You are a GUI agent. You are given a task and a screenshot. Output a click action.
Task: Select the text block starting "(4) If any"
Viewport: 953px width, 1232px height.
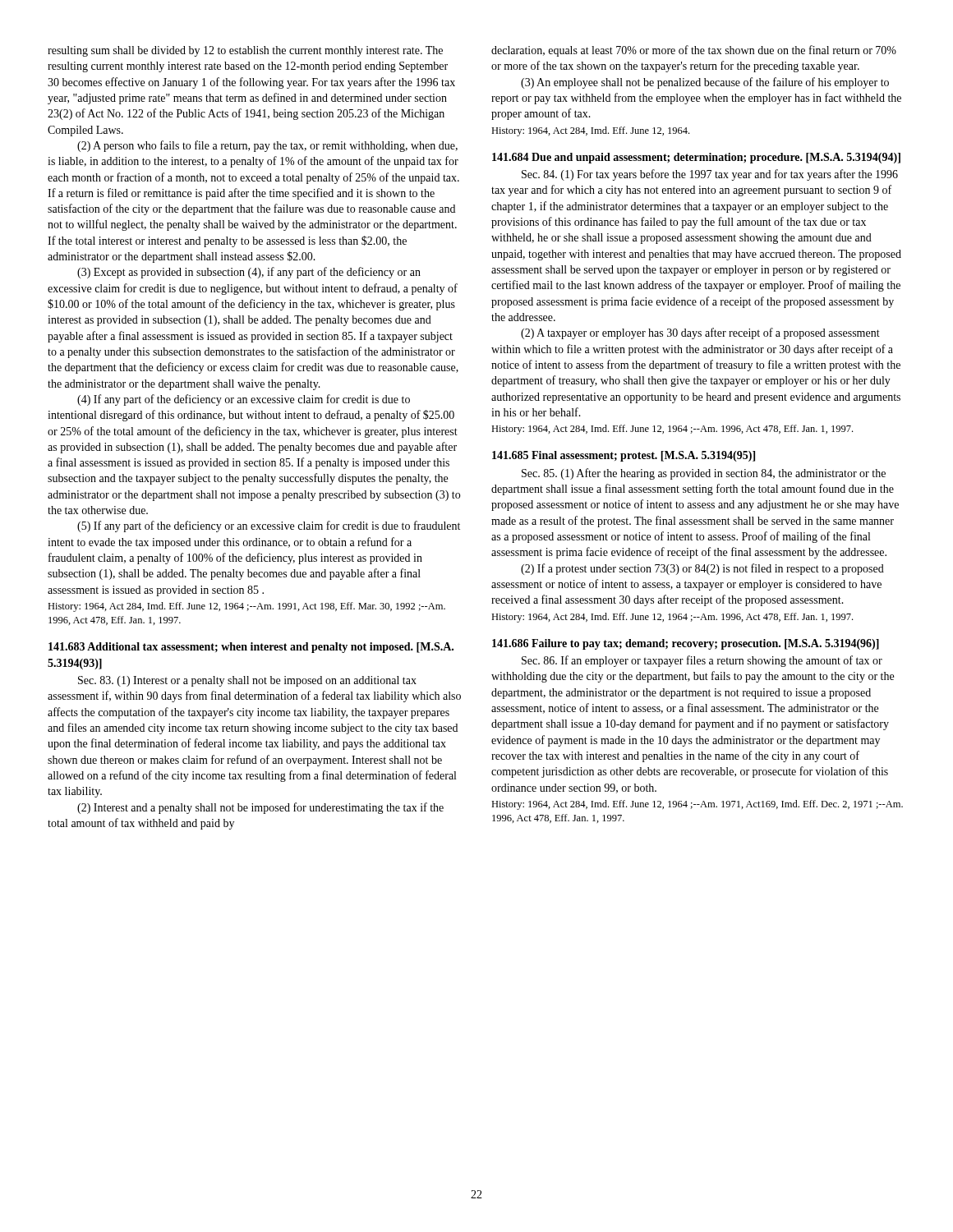(x=255, y=455)
